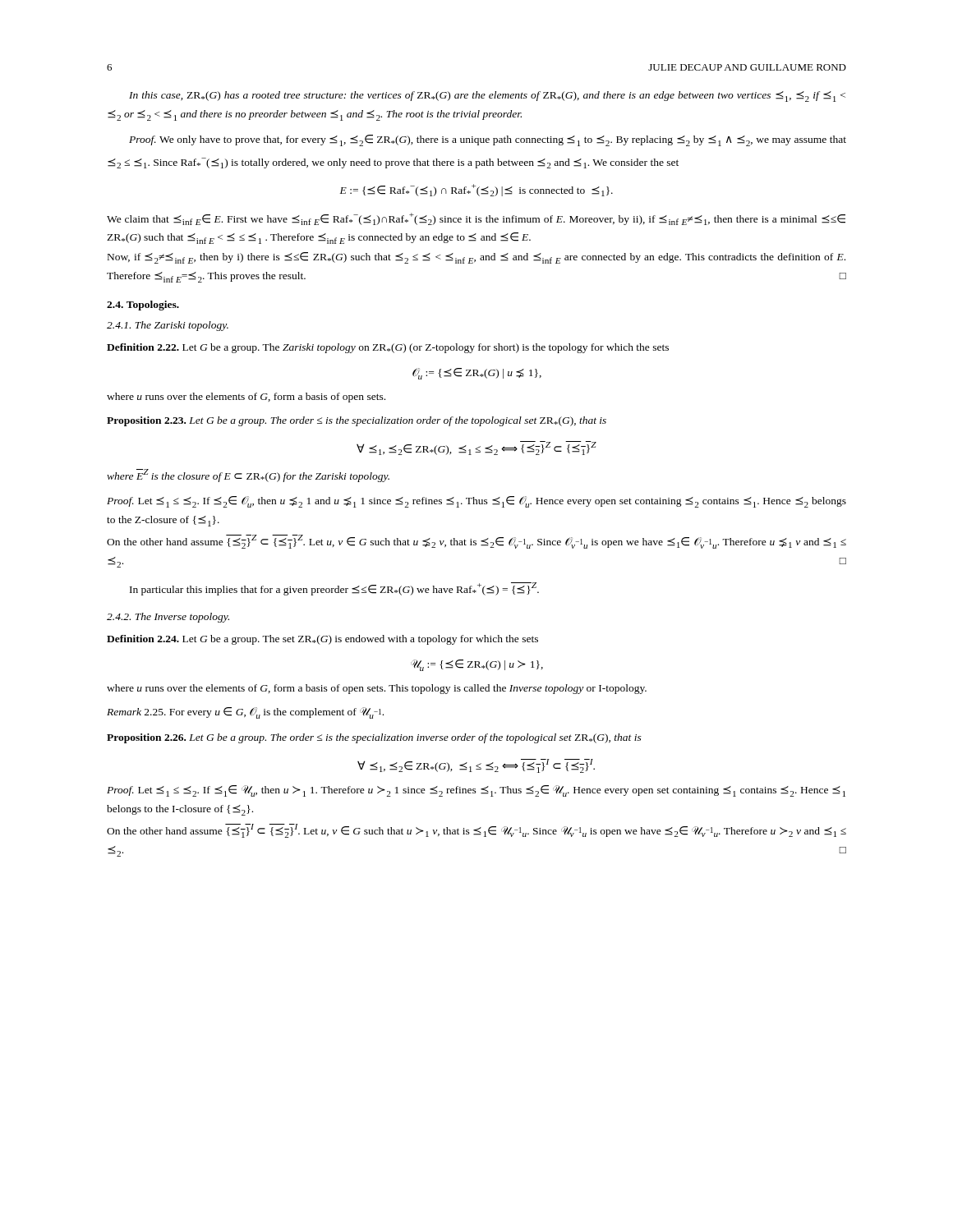Select the passage starting "Proof. We only have to prove that, for"
The image size is (953, 1232).
(x=476, y=152)
